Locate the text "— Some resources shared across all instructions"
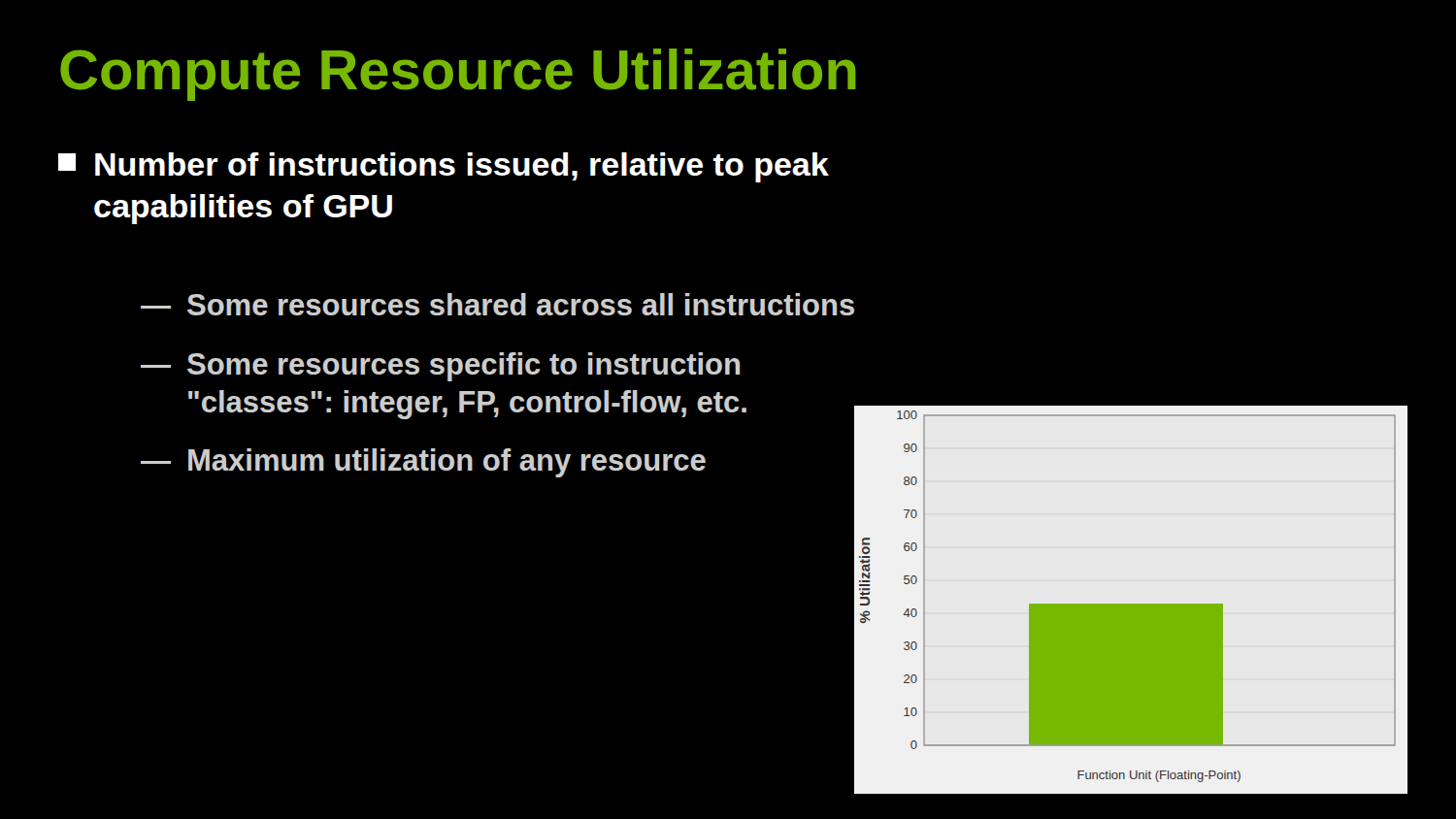Viewport: 1456px width, 819px height. 498,306
